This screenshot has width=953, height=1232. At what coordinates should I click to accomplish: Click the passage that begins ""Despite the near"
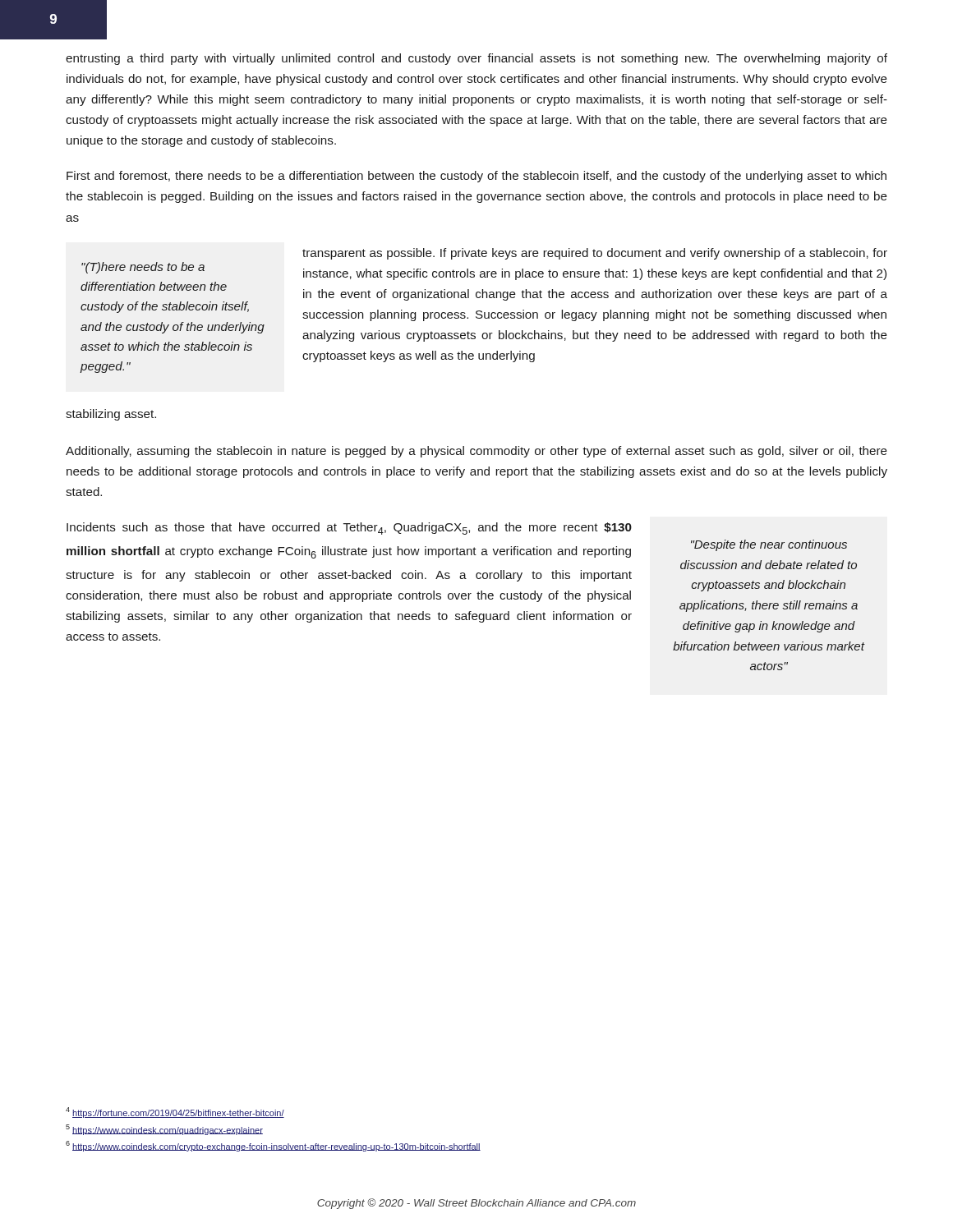tap(769, 605)
